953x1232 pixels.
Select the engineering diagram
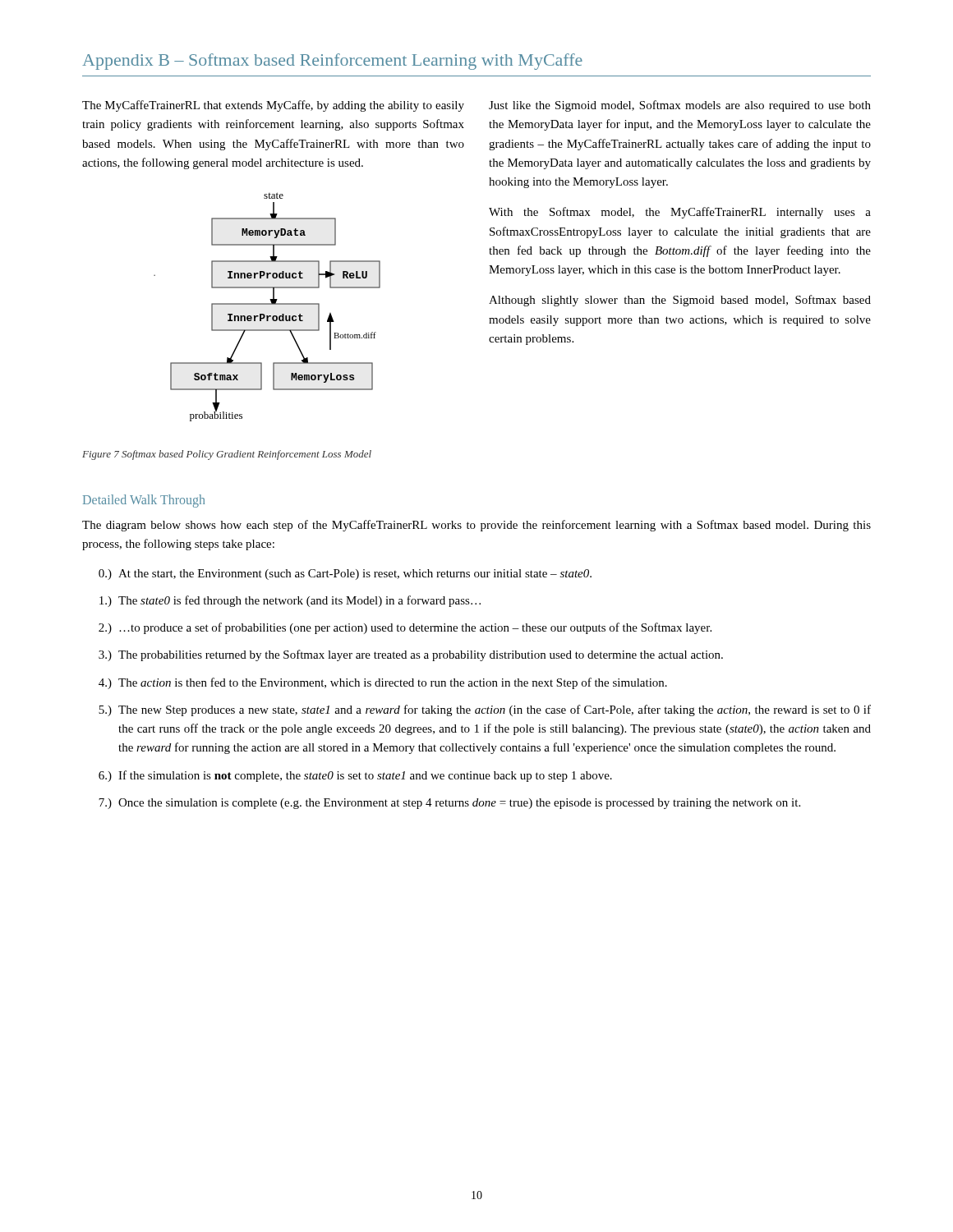[273, 313]
